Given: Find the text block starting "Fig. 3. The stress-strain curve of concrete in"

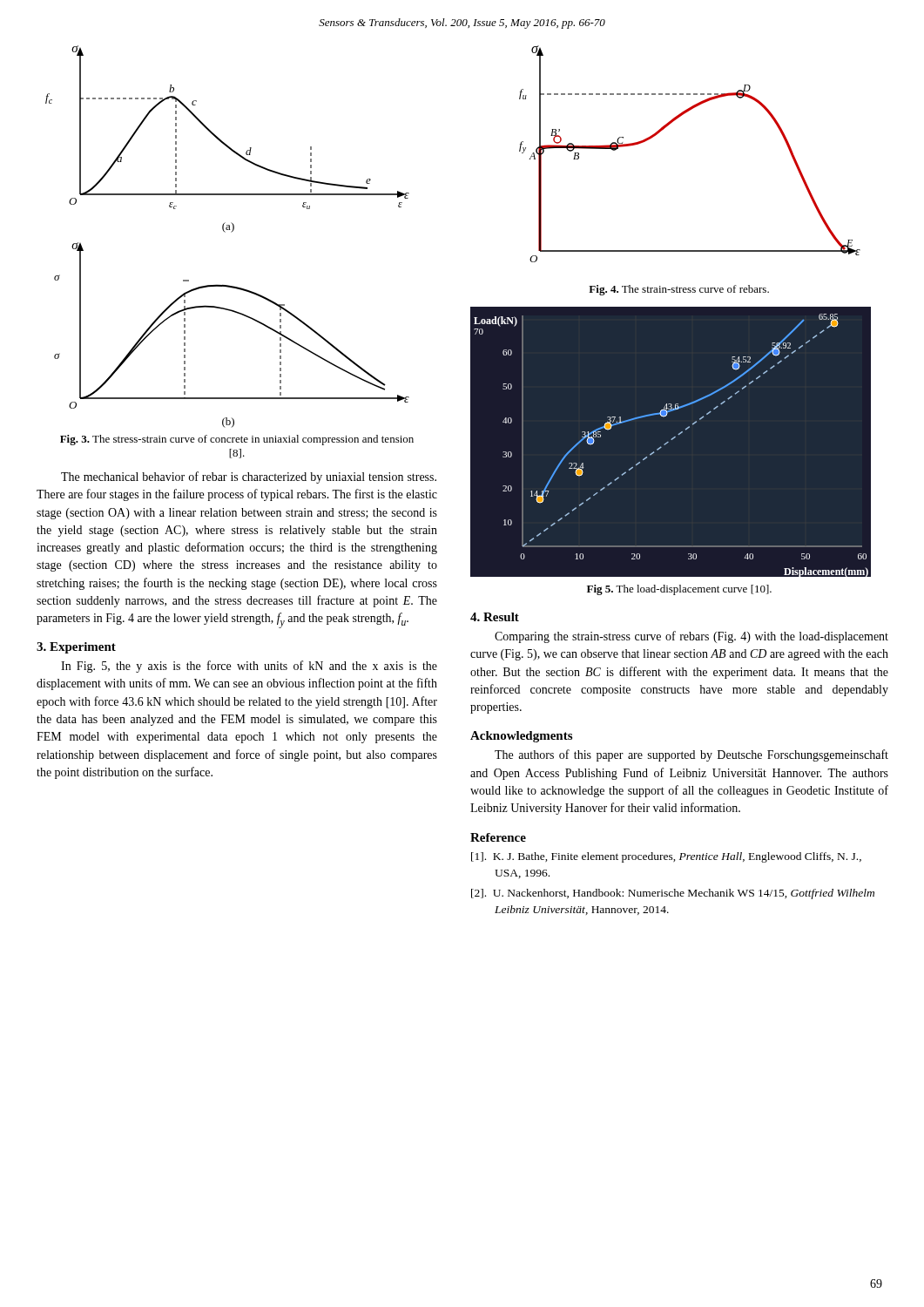Looking at the screenshot, I should pyautogui.click(x=237, y=446).
